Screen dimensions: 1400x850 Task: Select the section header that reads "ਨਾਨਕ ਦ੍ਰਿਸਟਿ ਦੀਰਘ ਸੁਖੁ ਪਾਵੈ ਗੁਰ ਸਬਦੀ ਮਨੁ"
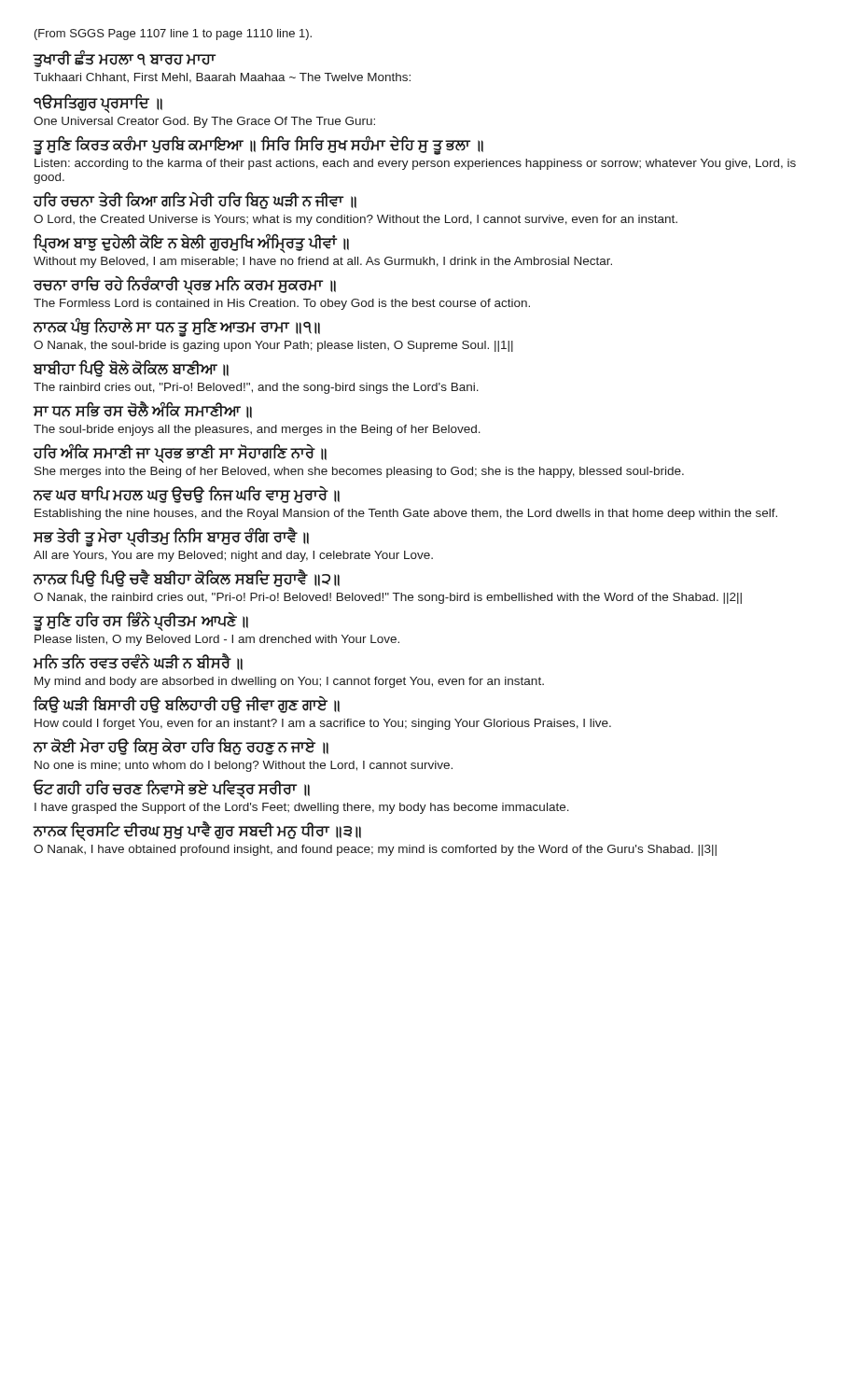(x=198, y=831)
